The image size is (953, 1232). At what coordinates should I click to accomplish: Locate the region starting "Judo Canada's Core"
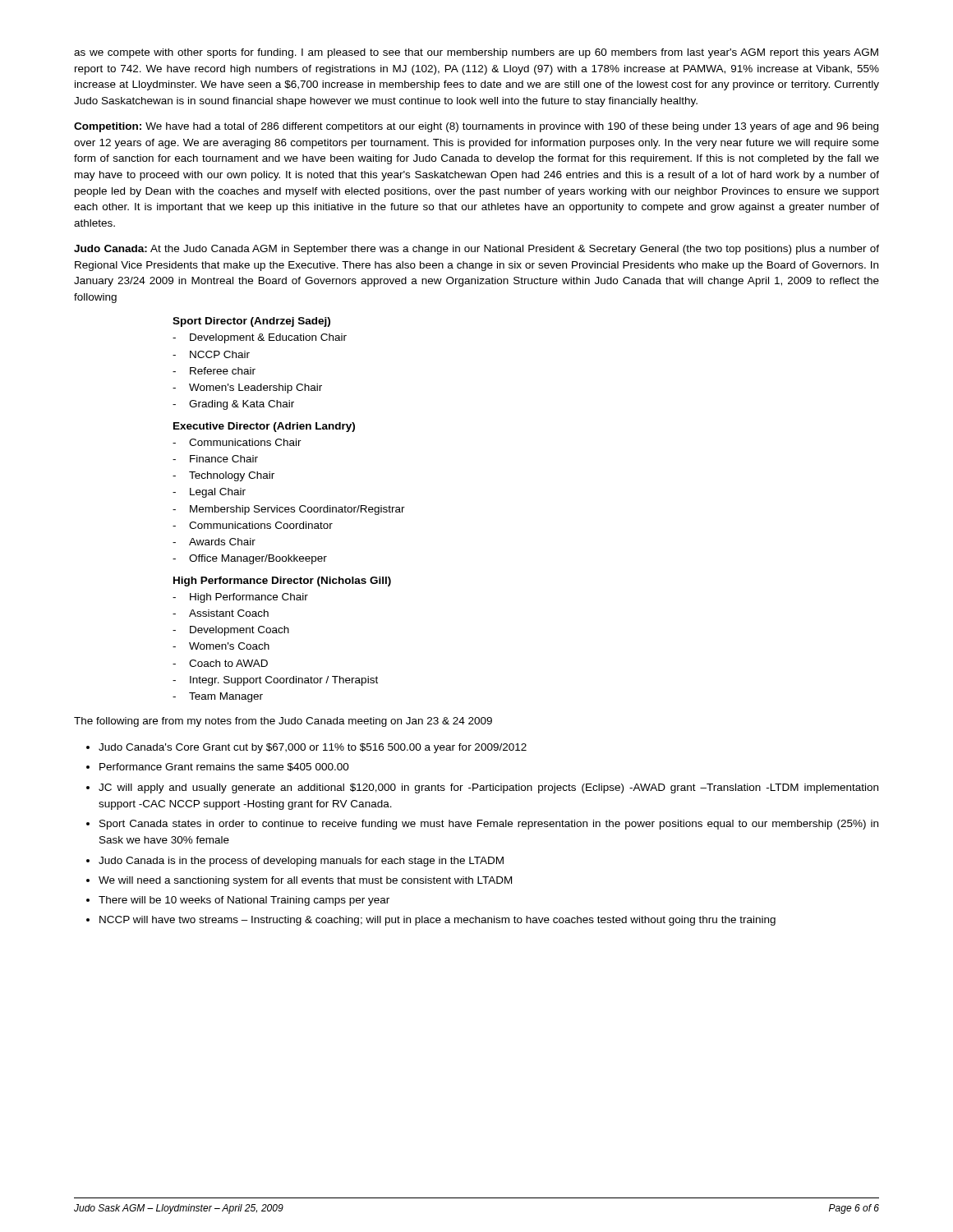(313, 747)
